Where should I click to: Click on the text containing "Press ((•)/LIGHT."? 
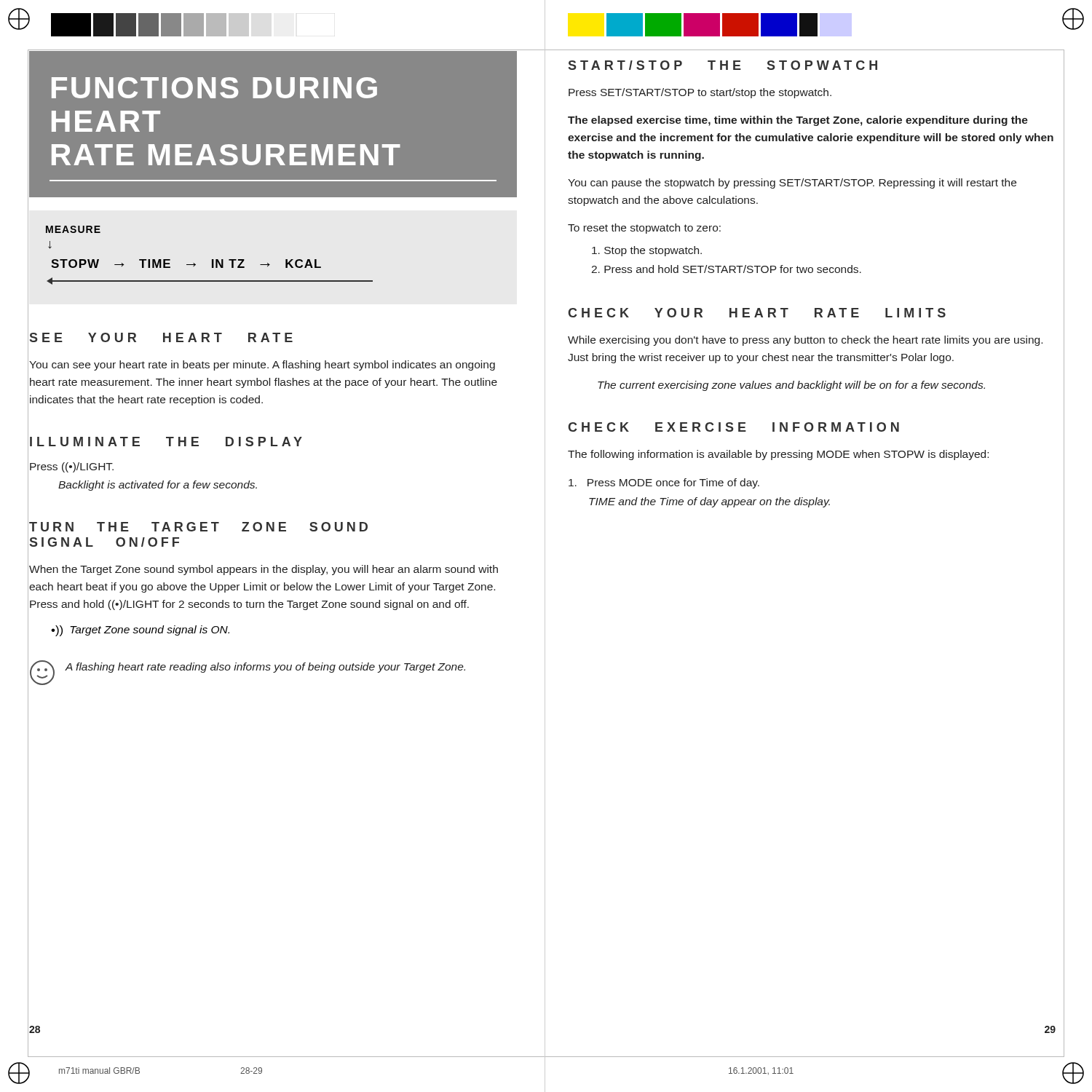click(x=72, y=466)
